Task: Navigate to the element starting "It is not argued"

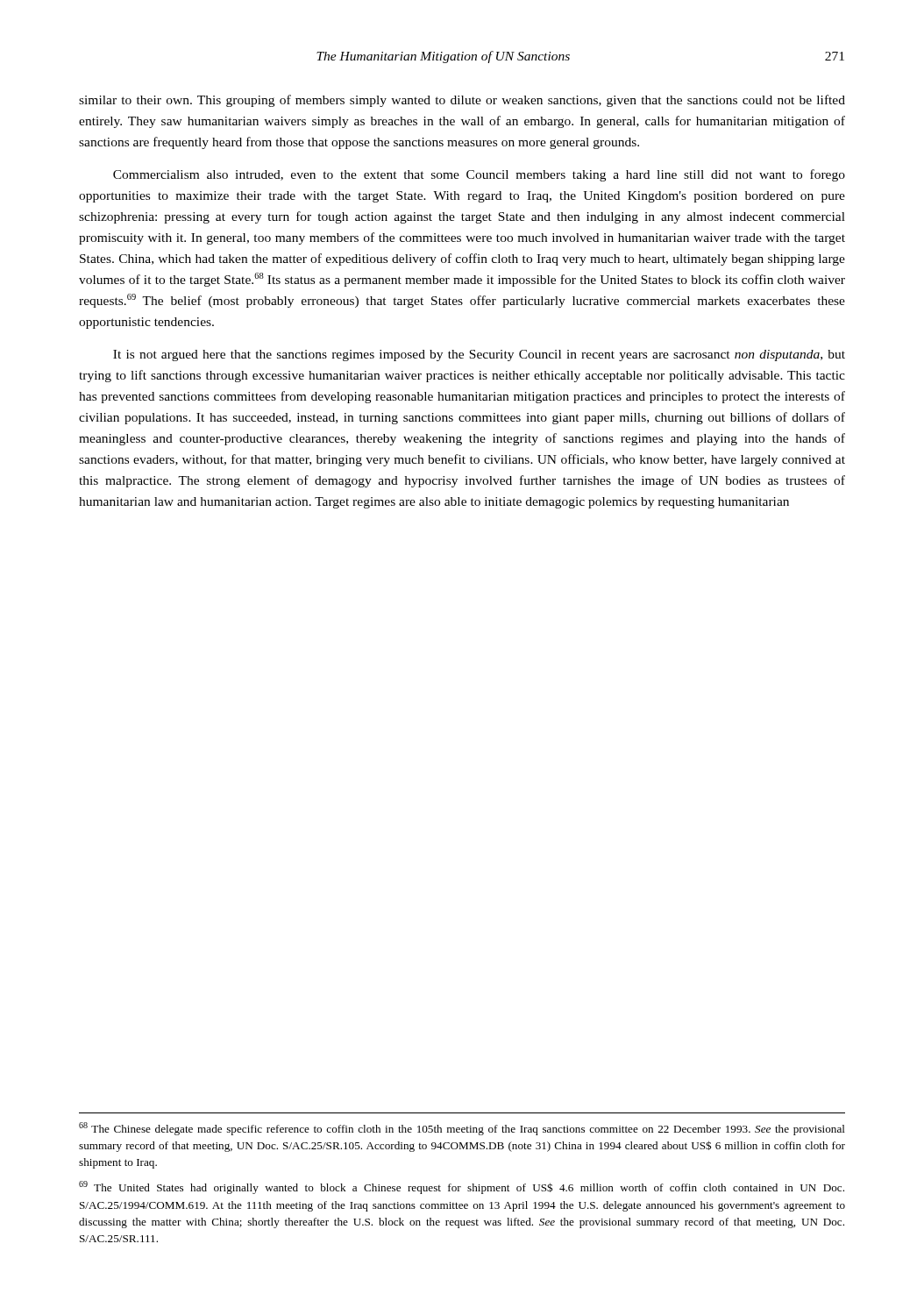Action: coord(462,428)
